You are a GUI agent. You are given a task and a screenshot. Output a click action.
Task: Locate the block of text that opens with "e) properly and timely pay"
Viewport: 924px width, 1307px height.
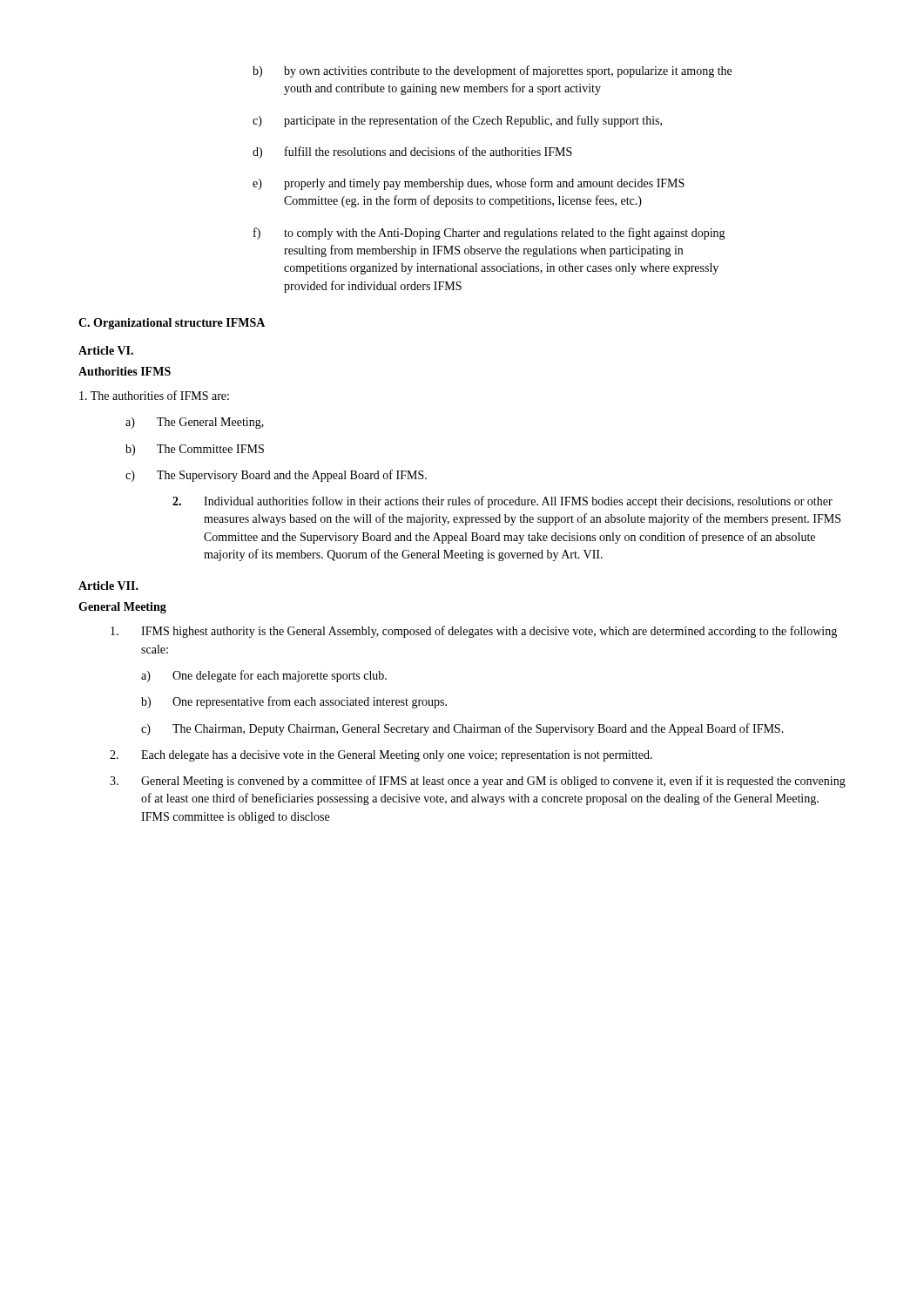coord(495,193)
